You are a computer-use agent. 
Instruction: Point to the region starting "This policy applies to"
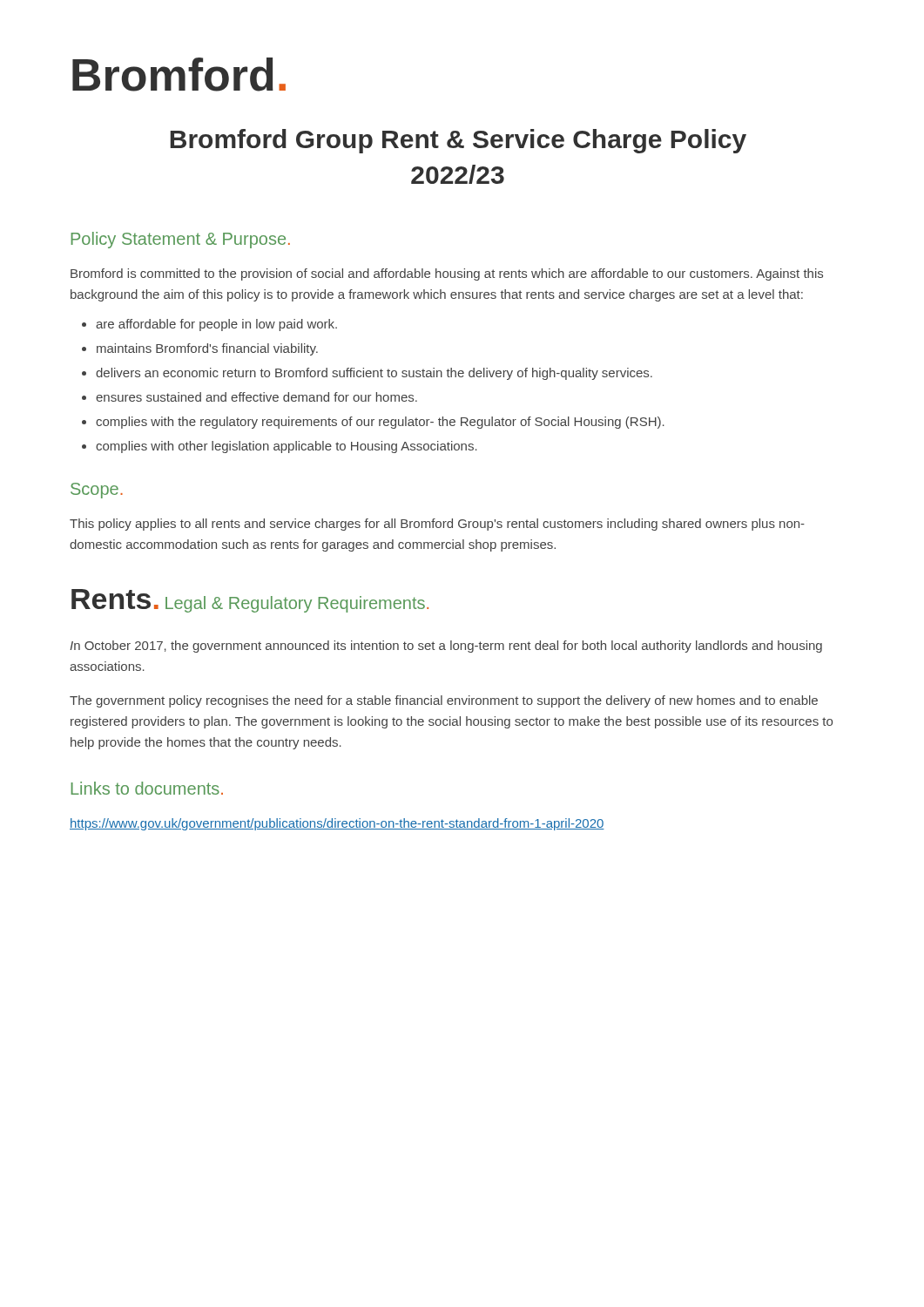tap(458, 534)
